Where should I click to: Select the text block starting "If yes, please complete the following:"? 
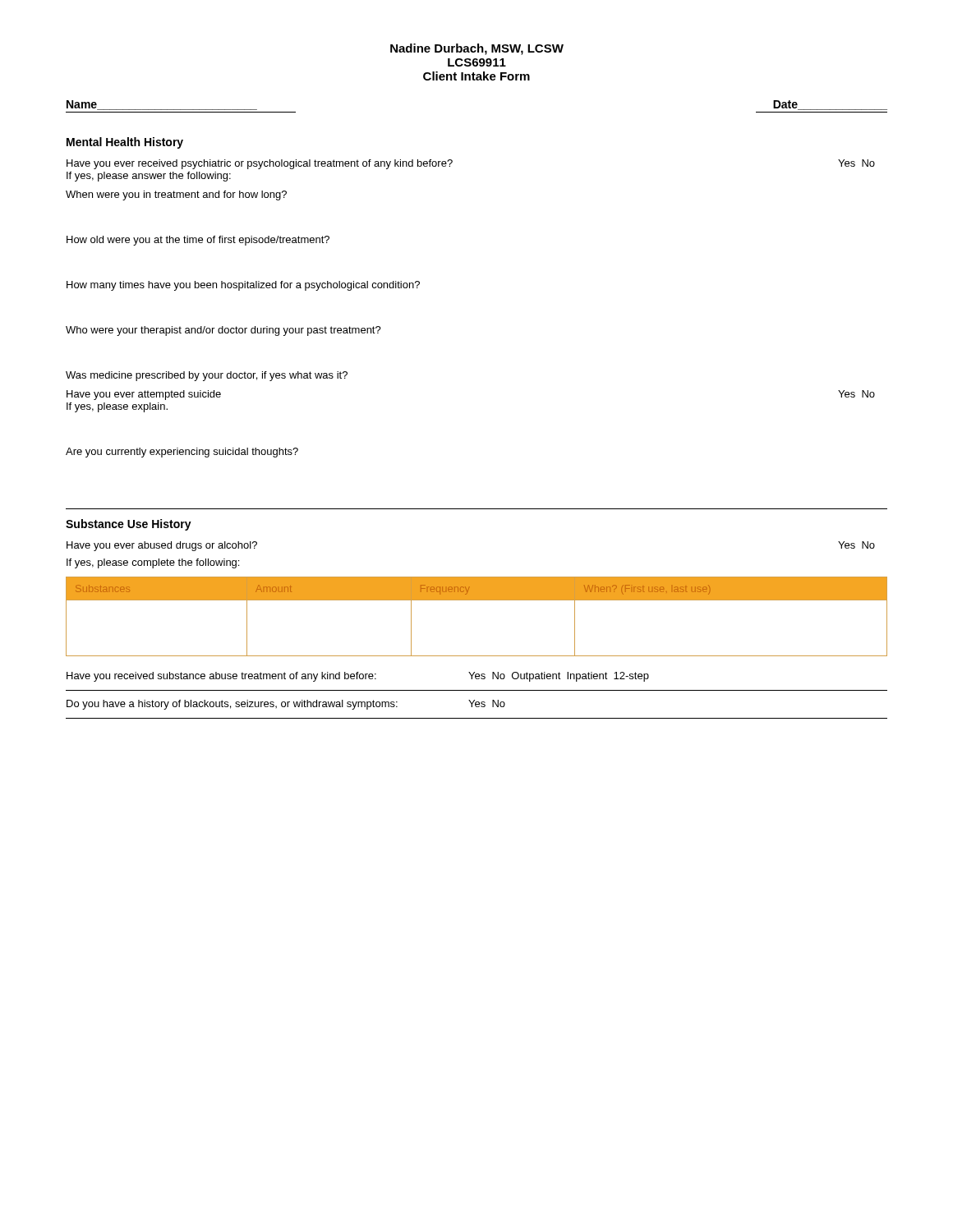[153, 562]
